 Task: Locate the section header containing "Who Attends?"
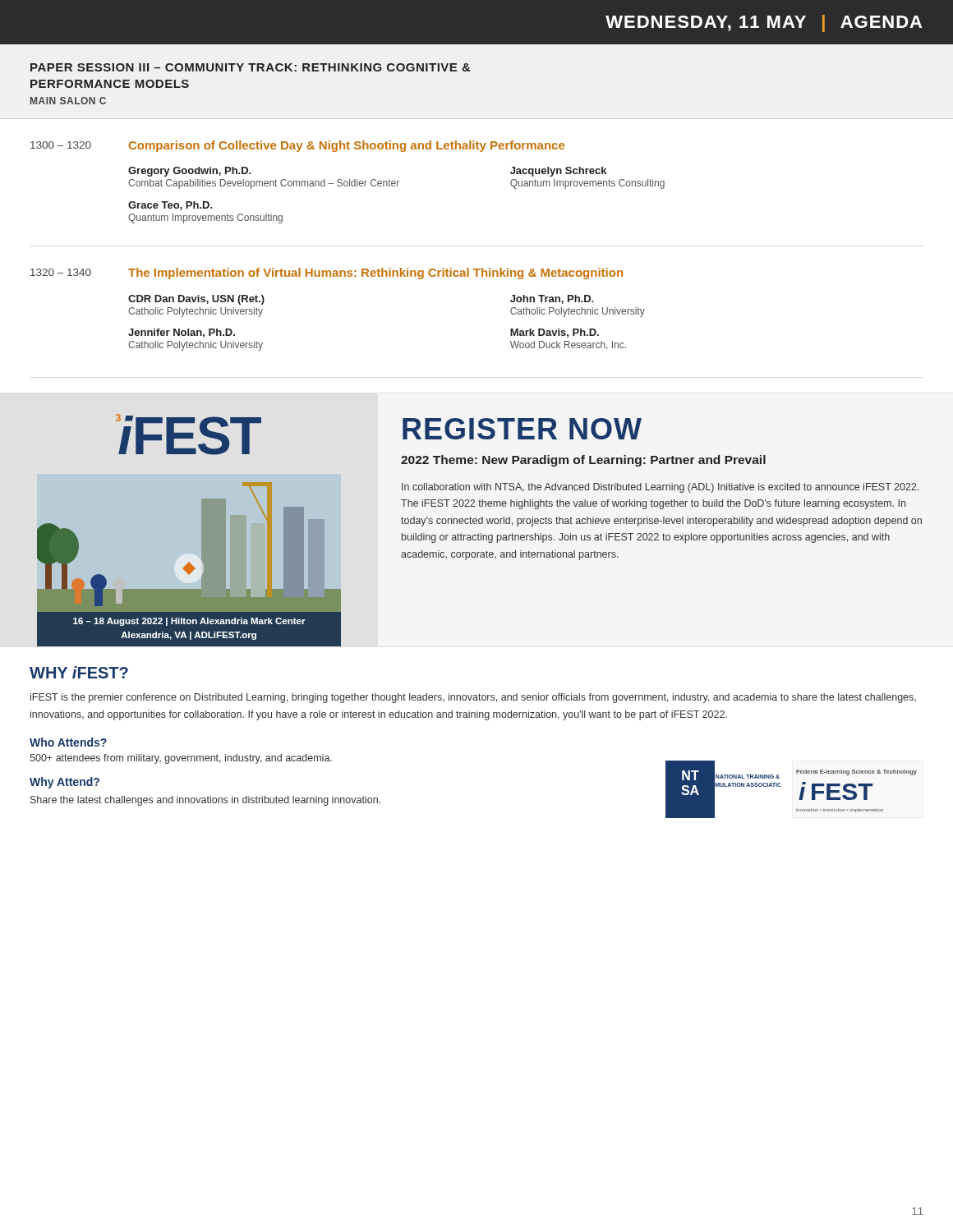coord(68,743)
